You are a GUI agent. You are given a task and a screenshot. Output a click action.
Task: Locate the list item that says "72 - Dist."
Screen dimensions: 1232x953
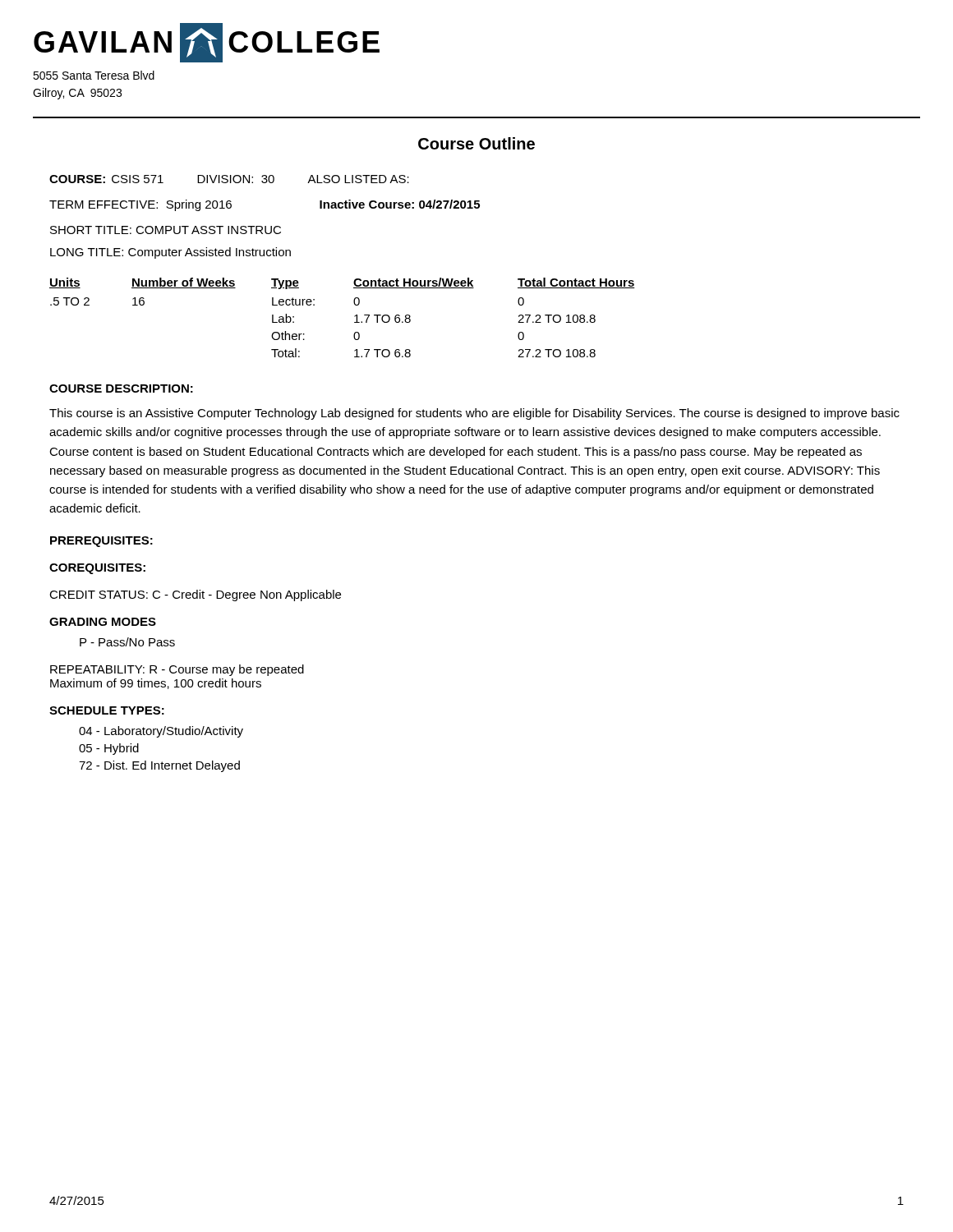(160, 765)
